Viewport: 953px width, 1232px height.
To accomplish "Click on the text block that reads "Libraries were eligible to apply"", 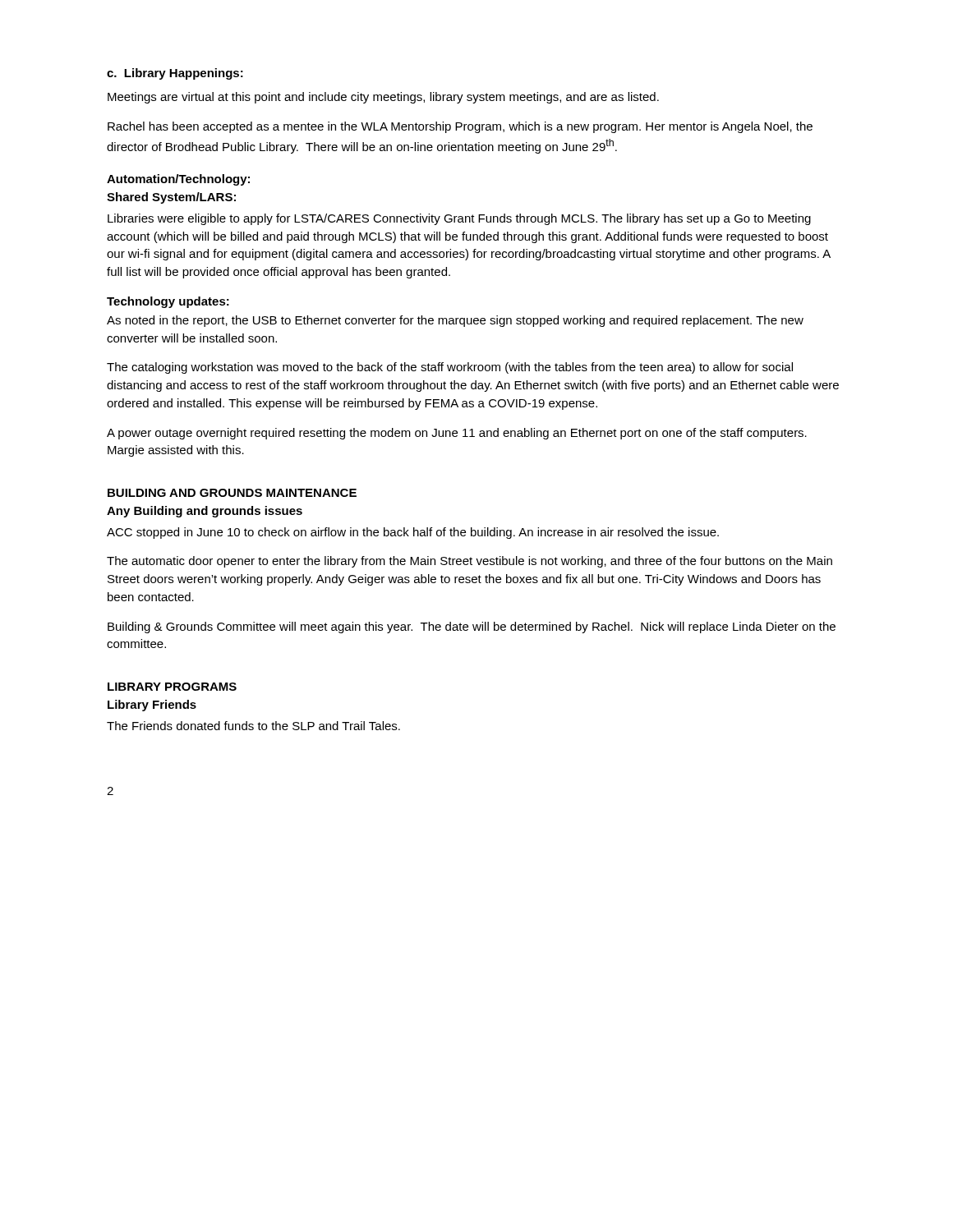I will (x=468, y=245).
